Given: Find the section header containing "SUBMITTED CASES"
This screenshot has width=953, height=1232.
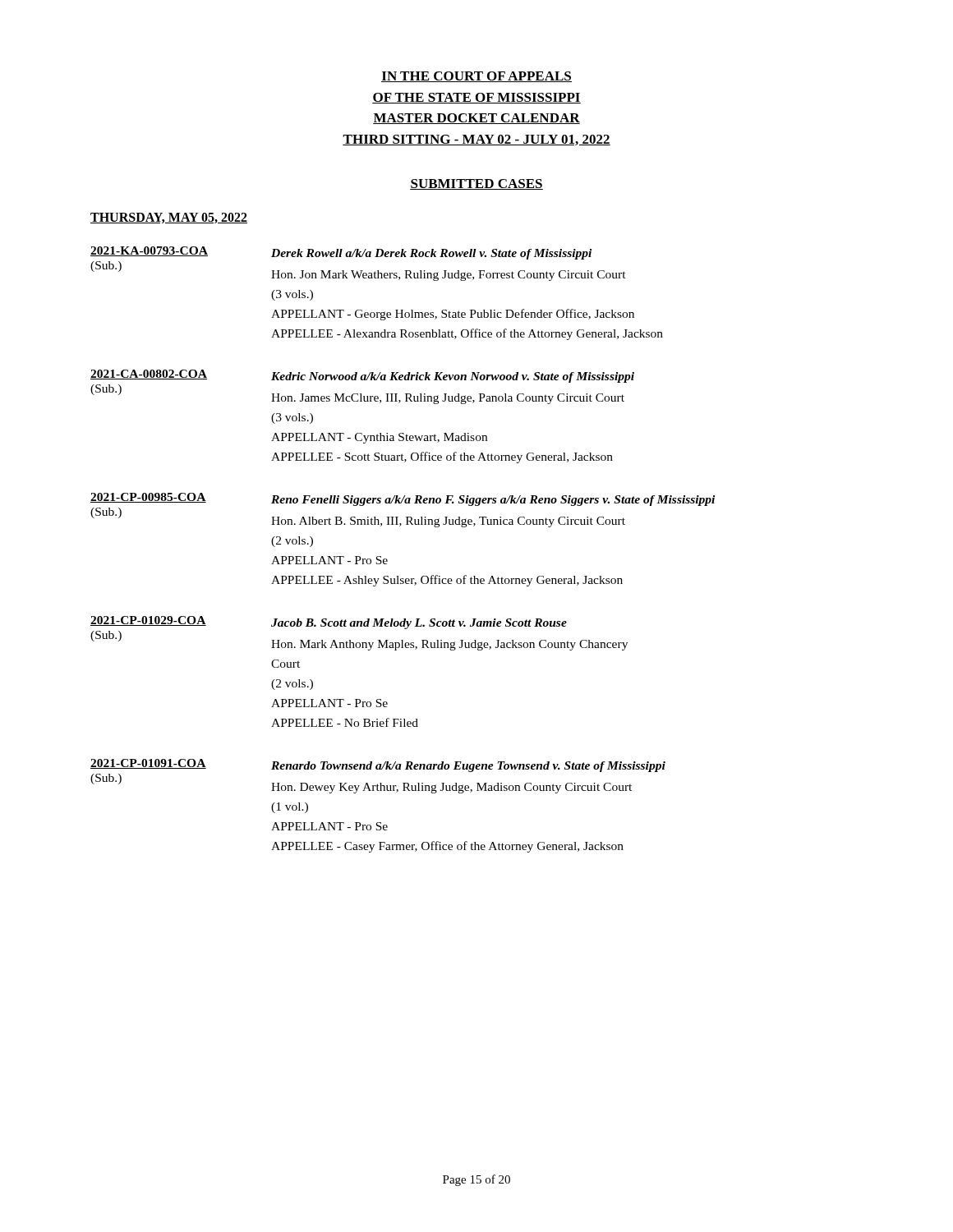Looking at the screenshot, I should (476, 184).
